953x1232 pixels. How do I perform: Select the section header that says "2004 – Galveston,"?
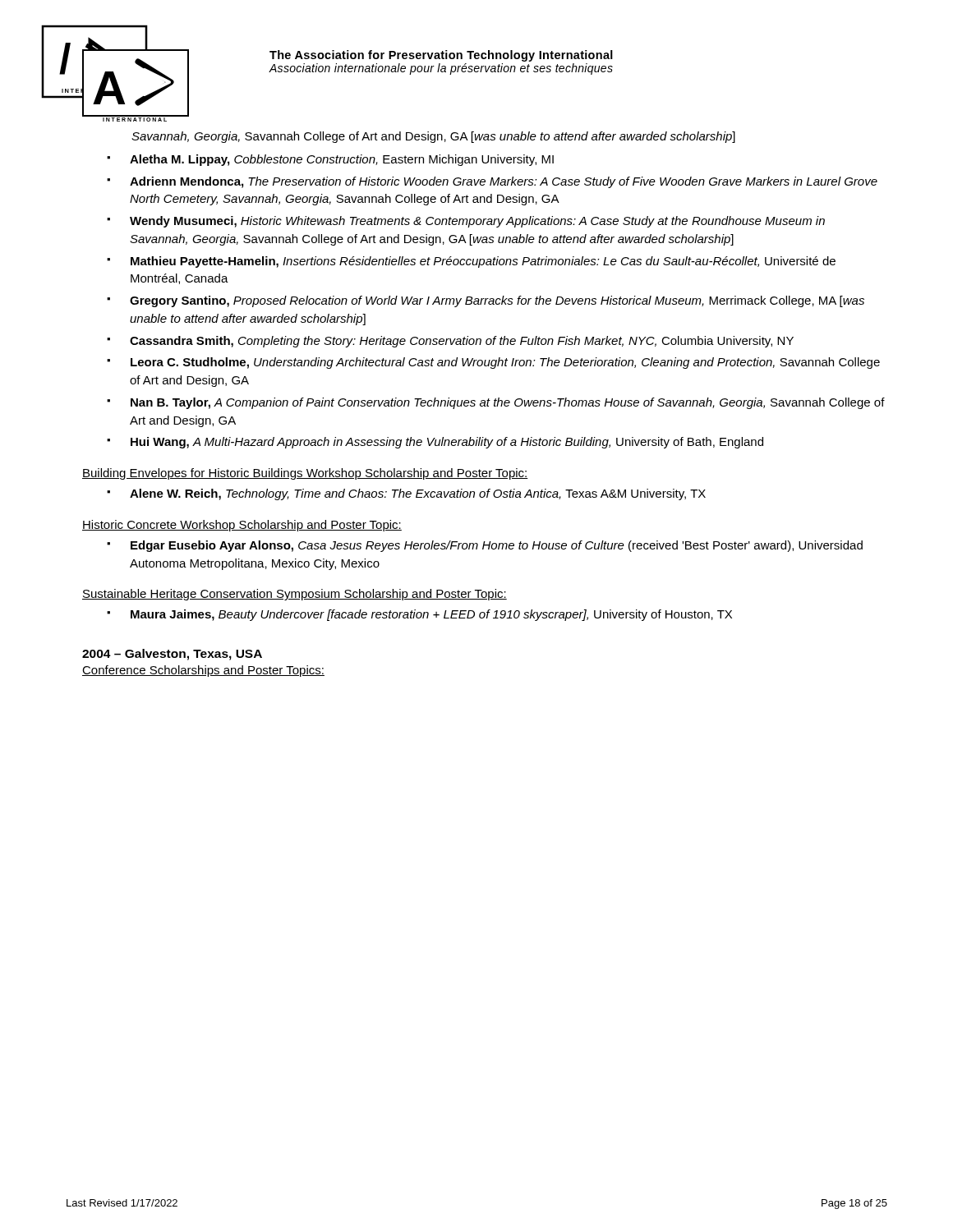(172, 653)
